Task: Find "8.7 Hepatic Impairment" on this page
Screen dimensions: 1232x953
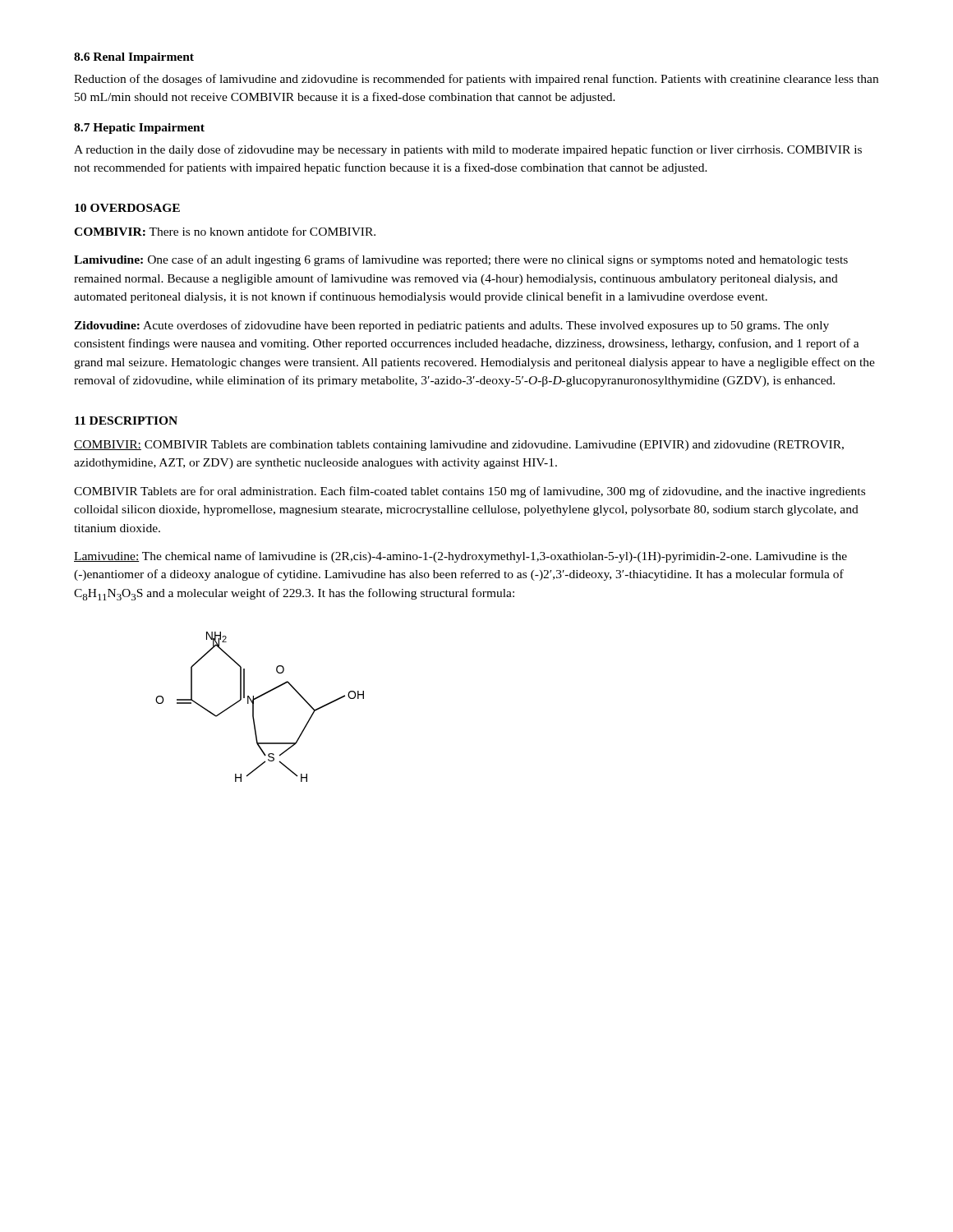Action: coord(139,127)
